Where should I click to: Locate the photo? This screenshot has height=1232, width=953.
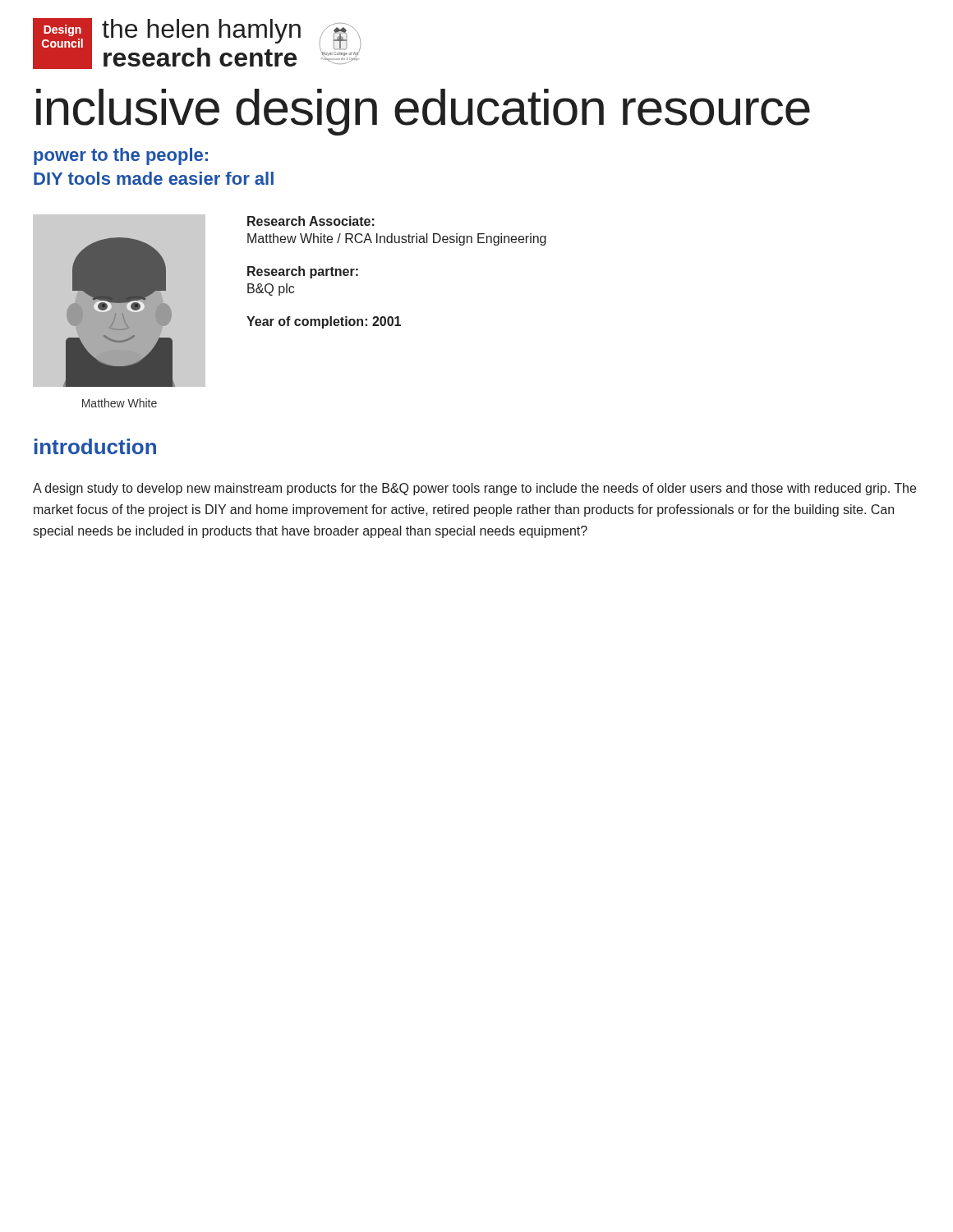pyautogui.click(x=119, y=302)
